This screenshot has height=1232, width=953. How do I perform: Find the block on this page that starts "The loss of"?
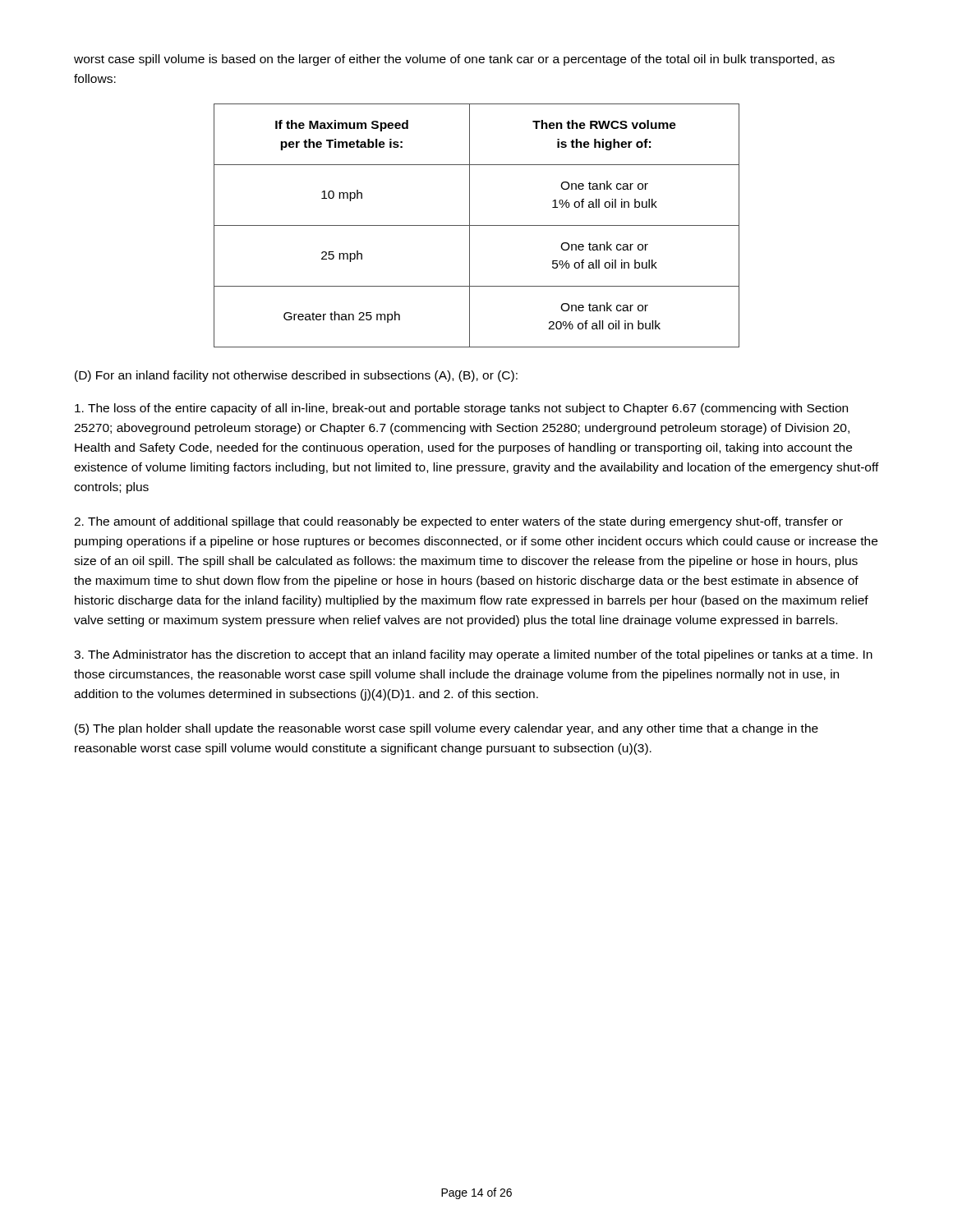pos(476,447)
